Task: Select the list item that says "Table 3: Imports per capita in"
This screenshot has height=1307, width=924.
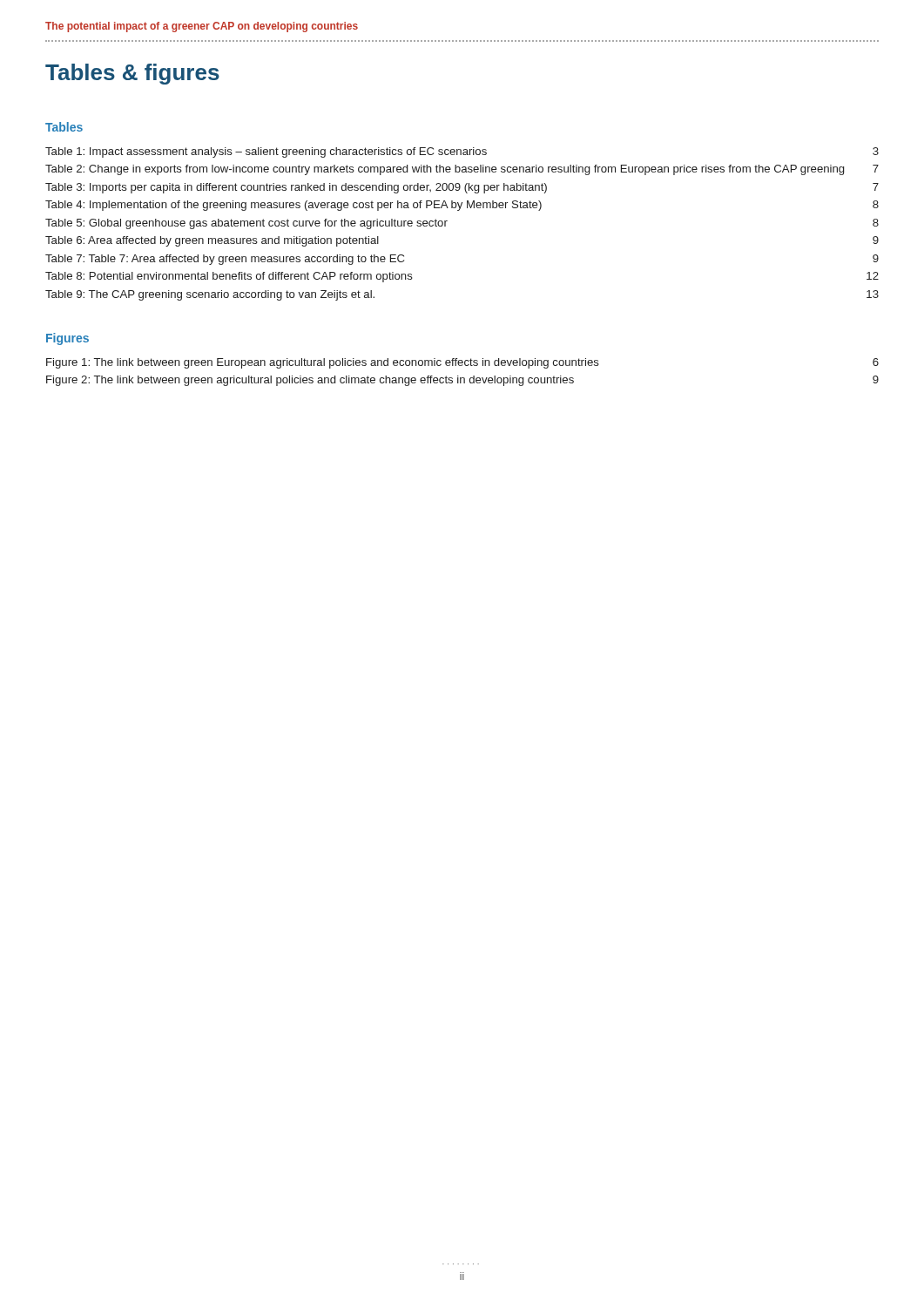Action: point(462,187)
